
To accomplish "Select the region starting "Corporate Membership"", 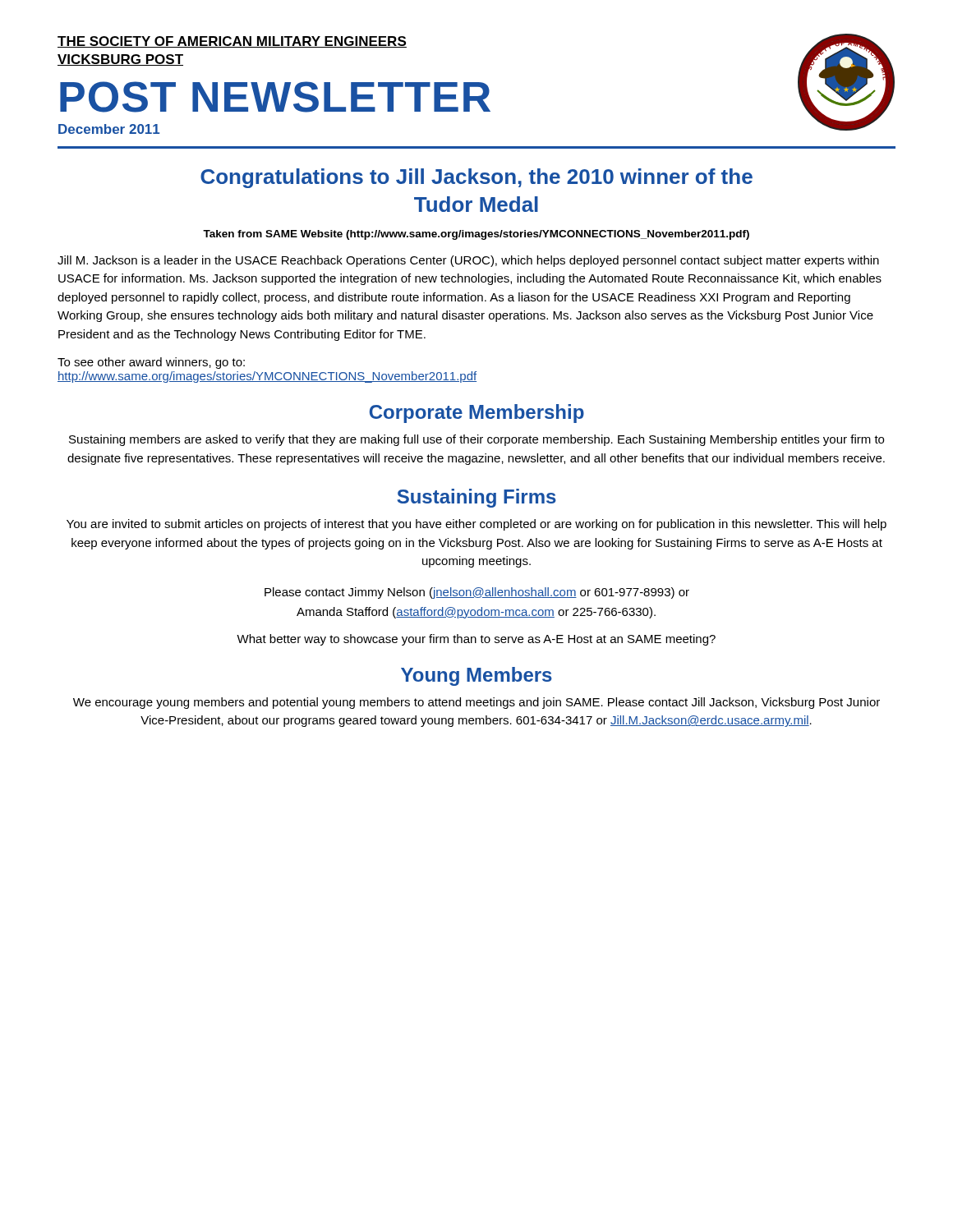I will tap(476, 412).
